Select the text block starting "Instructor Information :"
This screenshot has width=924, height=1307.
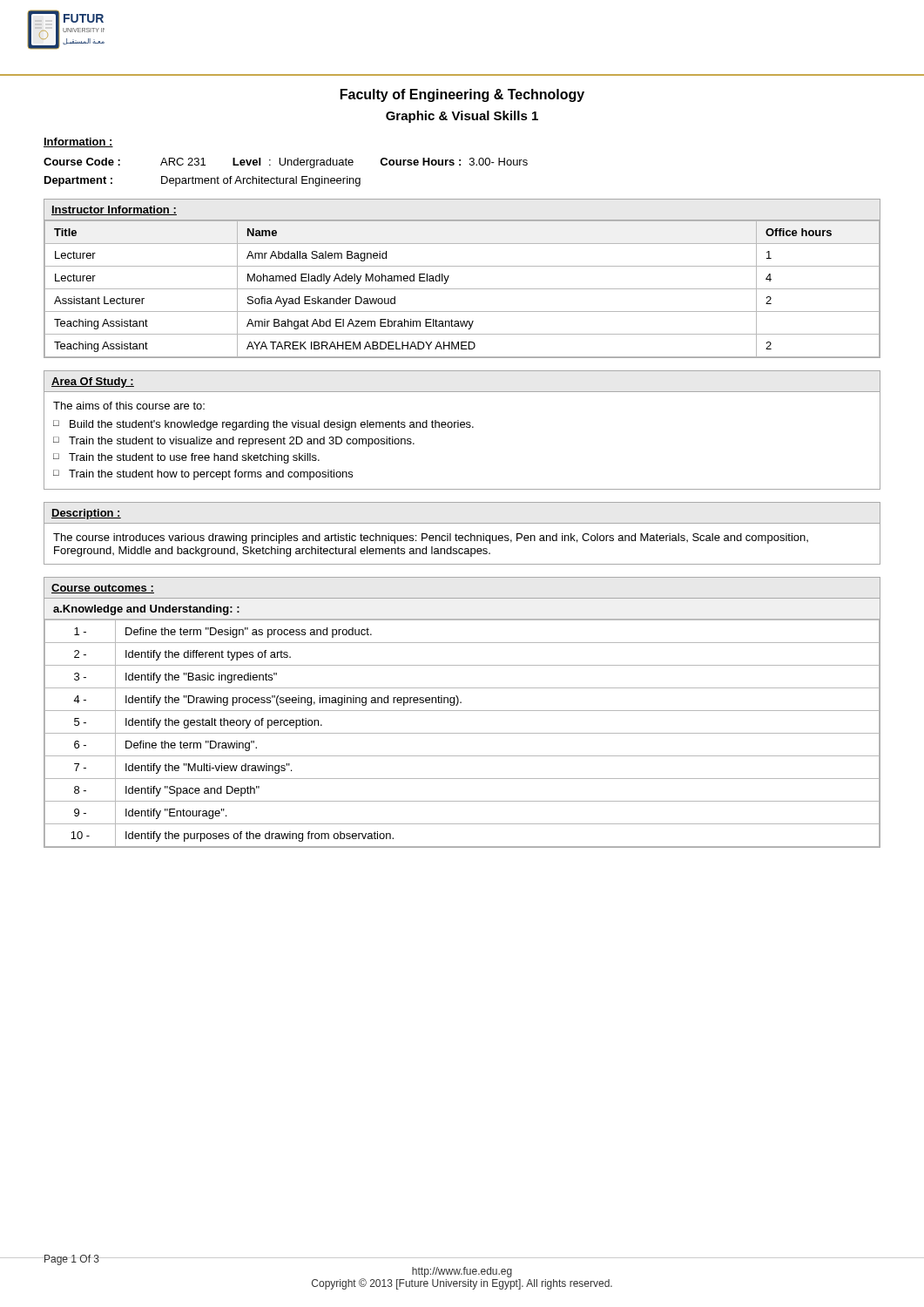[x=114, y=210]
